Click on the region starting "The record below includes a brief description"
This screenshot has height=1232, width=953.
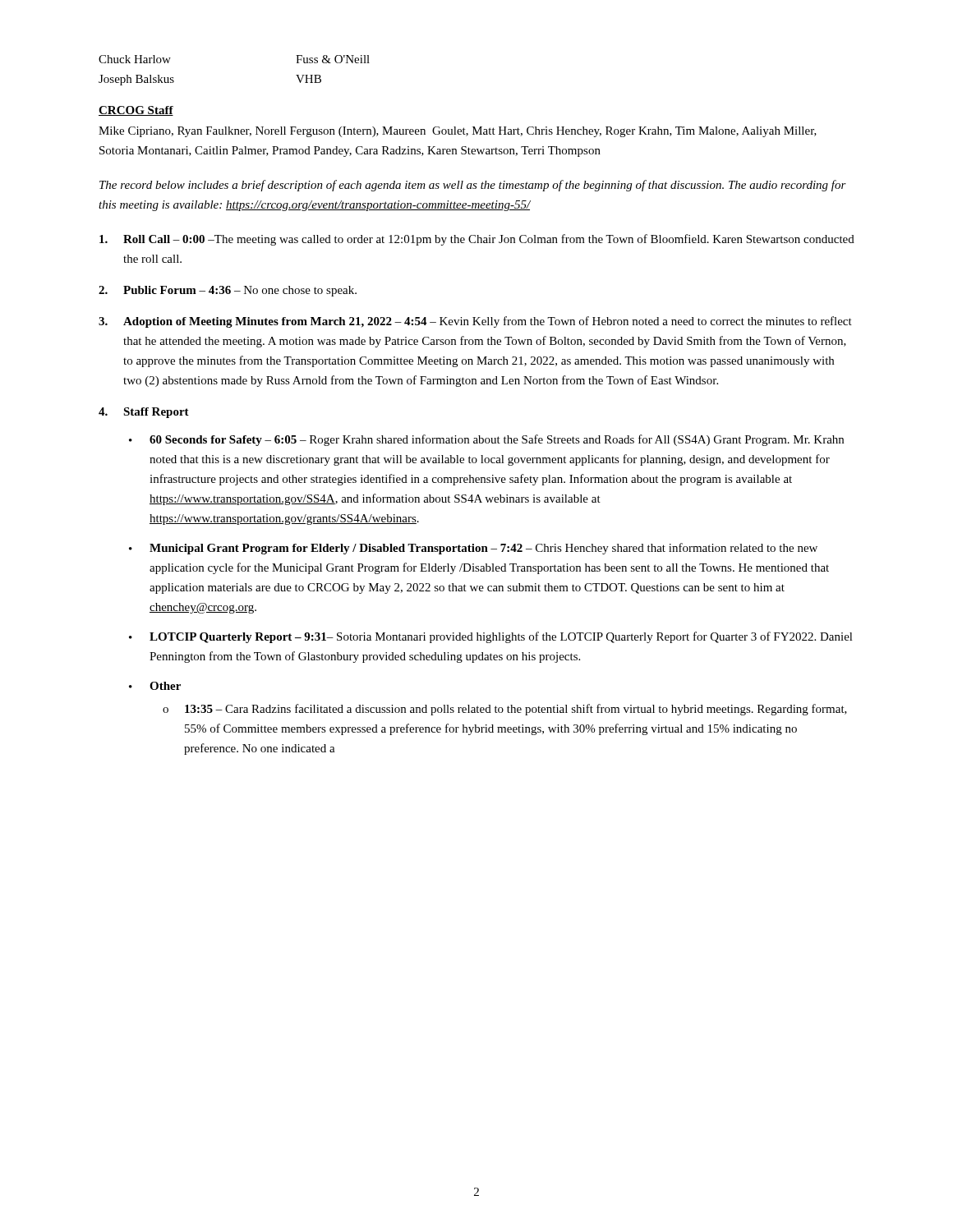click(x=476, y=195)
